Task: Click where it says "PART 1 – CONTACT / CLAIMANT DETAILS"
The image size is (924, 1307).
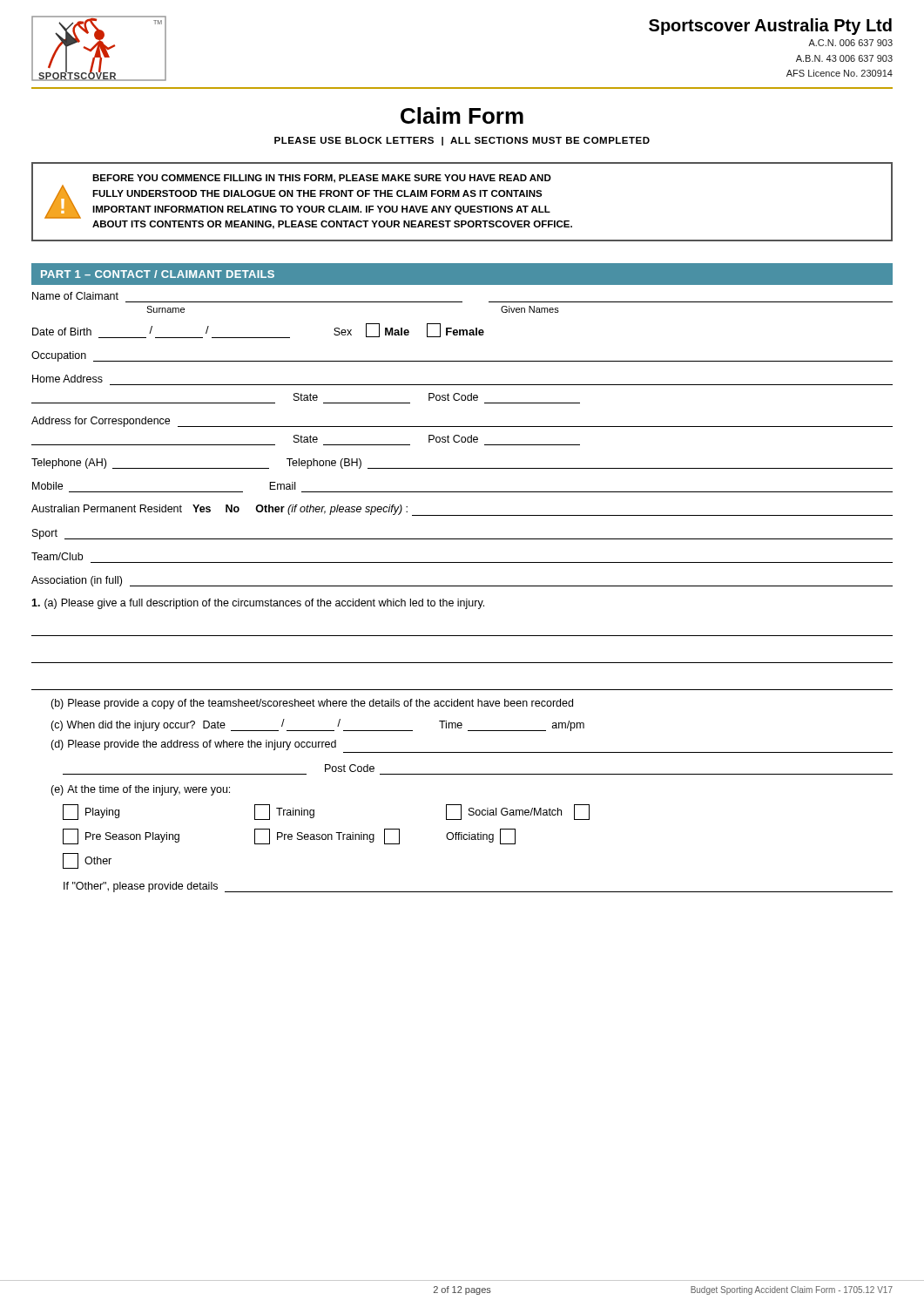Action: pos(158,274)
